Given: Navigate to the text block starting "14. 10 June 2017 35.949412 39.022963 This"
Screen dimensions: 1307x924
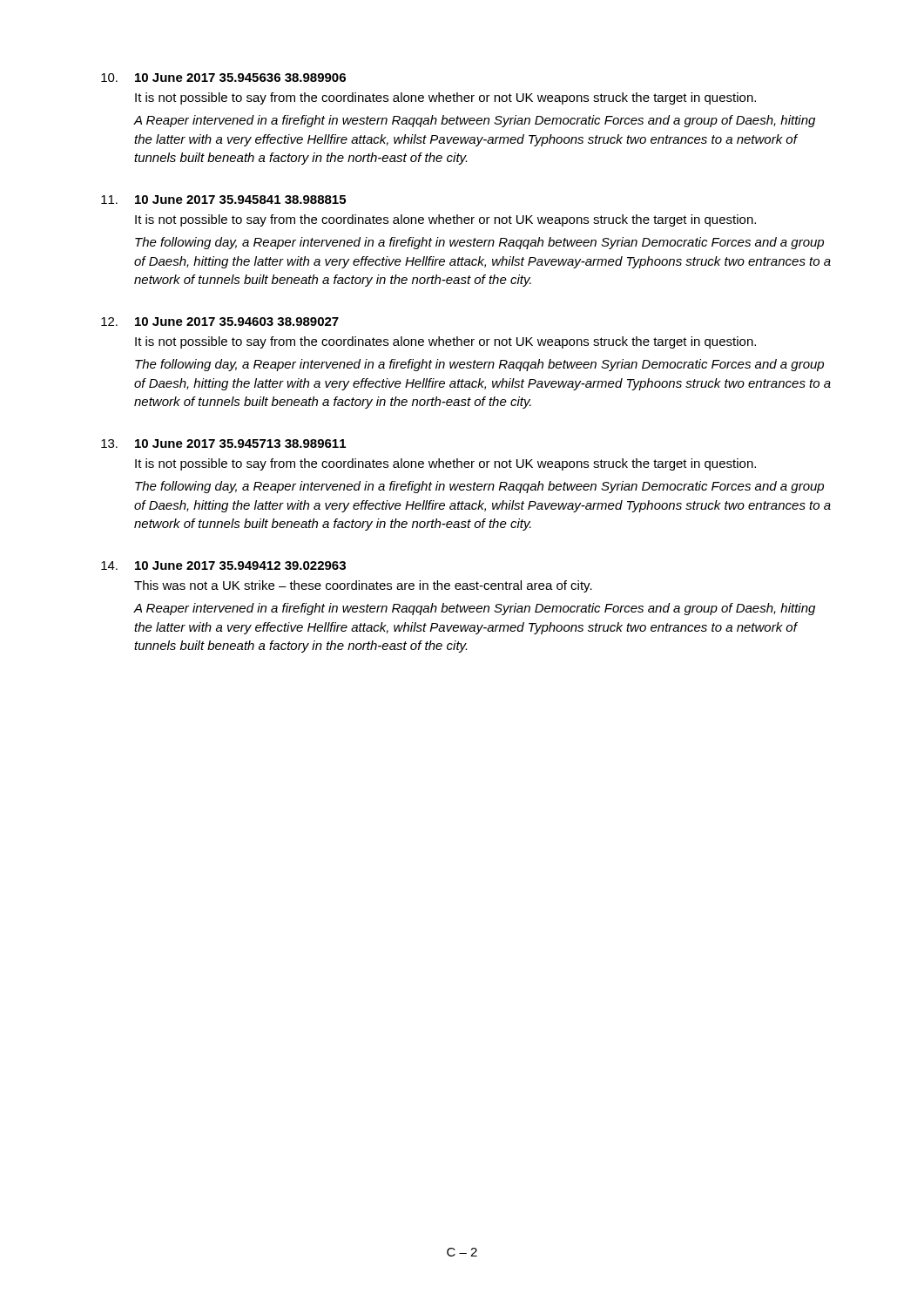Looking at the screenshot, I should (462, 606).
